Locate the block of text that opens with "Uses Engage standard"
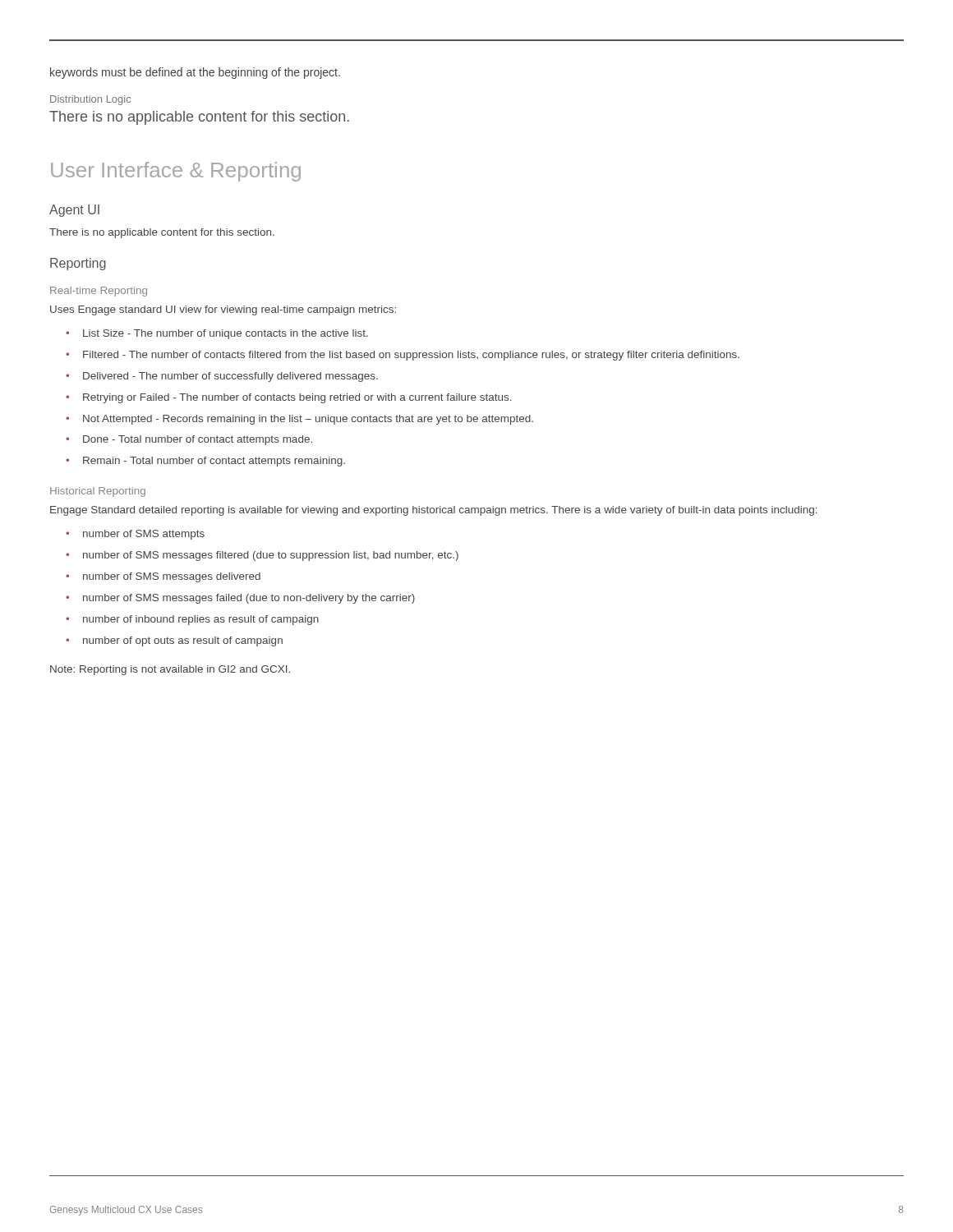The height and width of the screenshot is (1232, 953). click(x=223, y=309)
